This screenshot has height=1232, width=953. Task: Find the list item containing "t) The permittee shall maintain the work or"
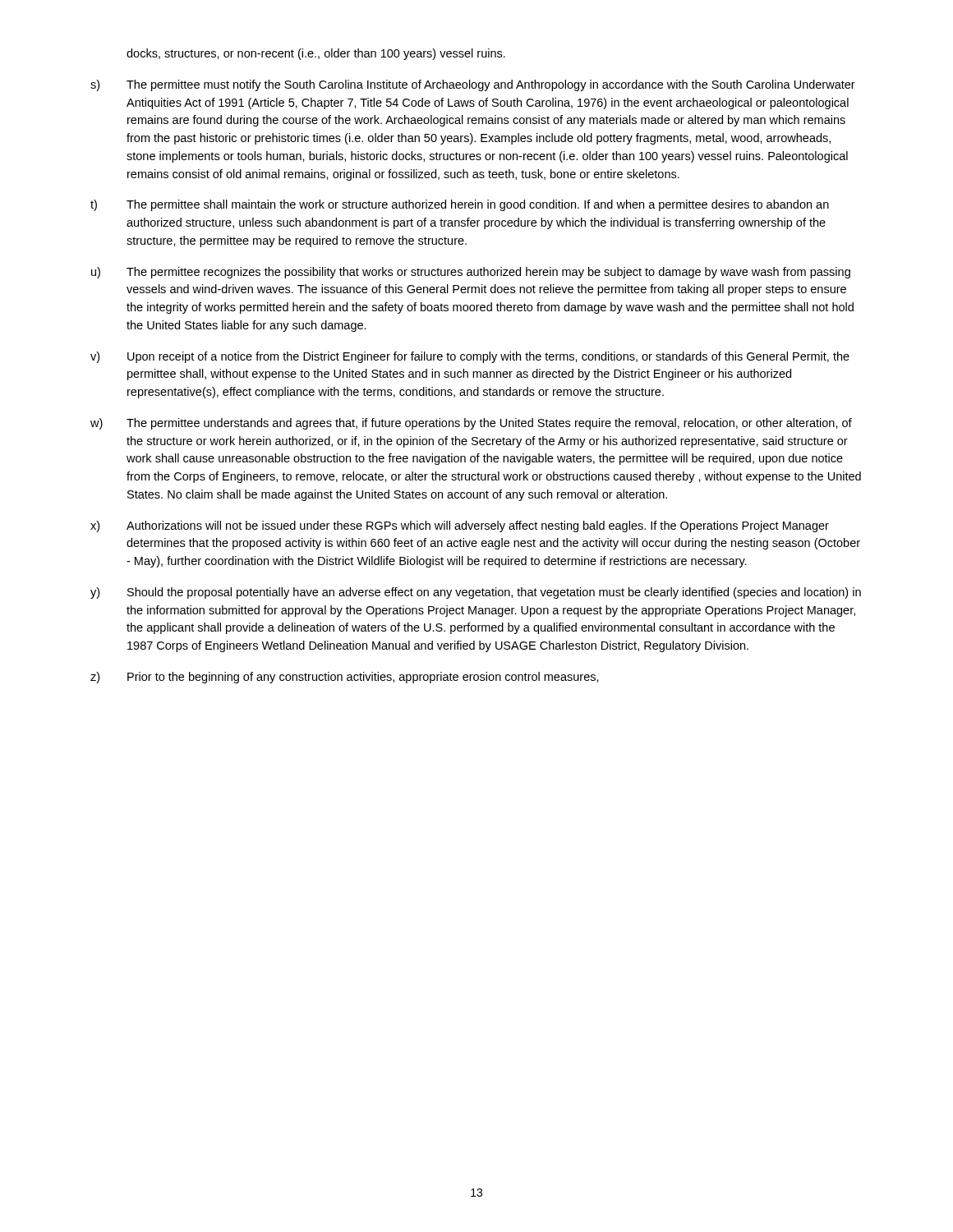pos(476,223)
